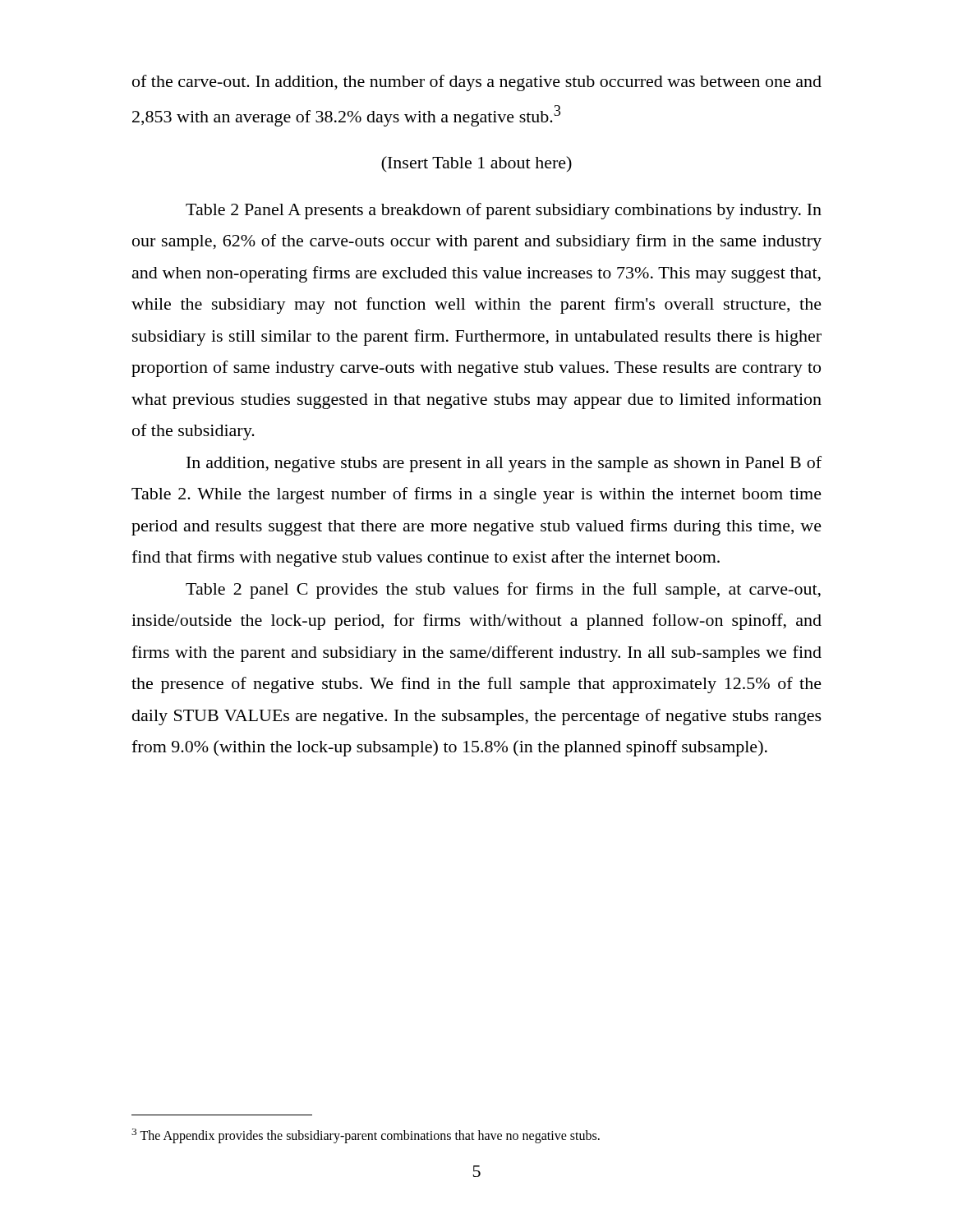Locate the text block that reads "of the carve-out. In addition, the number"
953x1232 pixels.
click(x=476, y=98)
